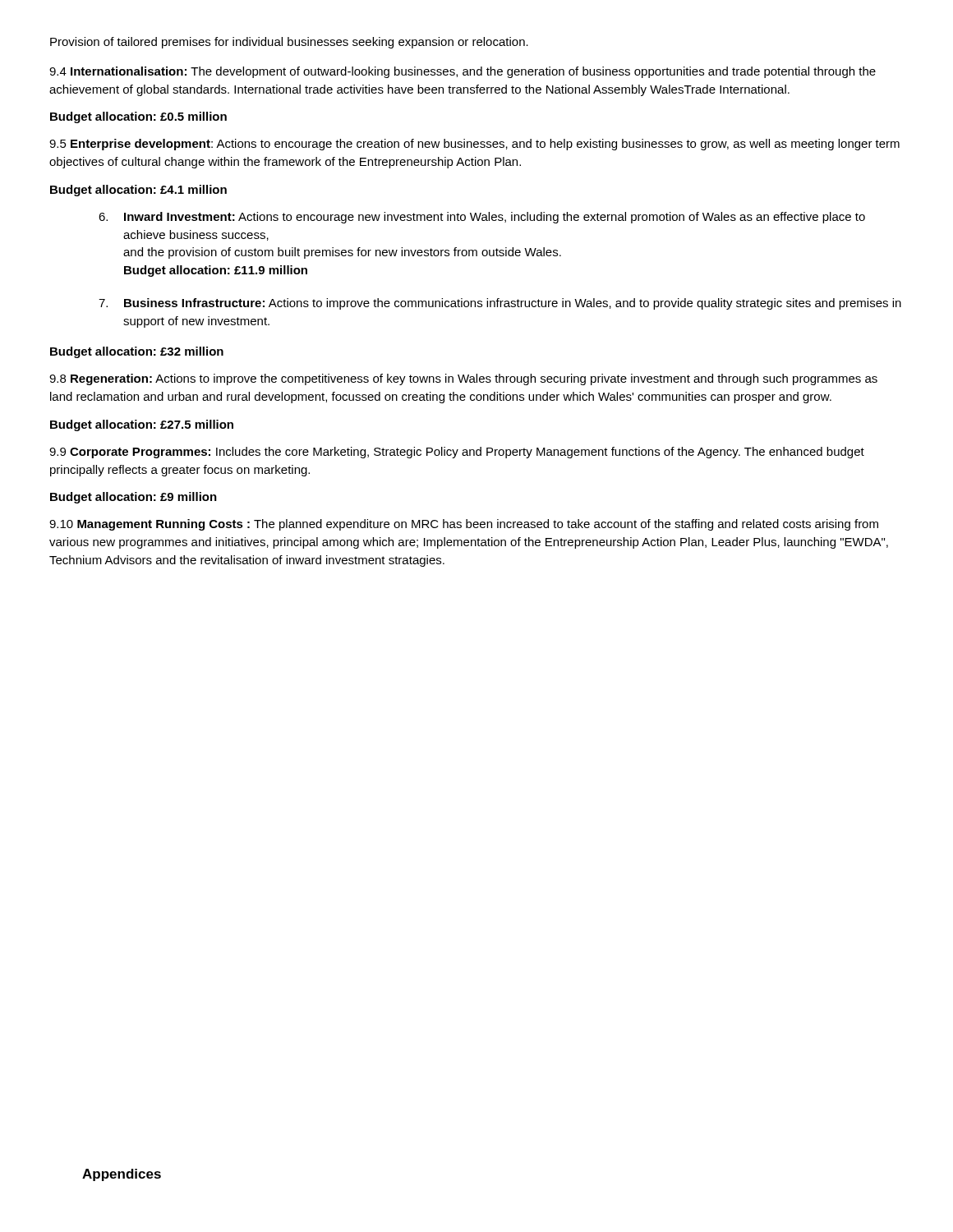953x1232 pixels.
Task: Click the passage that begins "Provision of tailored"
Action: pos(289,41)
